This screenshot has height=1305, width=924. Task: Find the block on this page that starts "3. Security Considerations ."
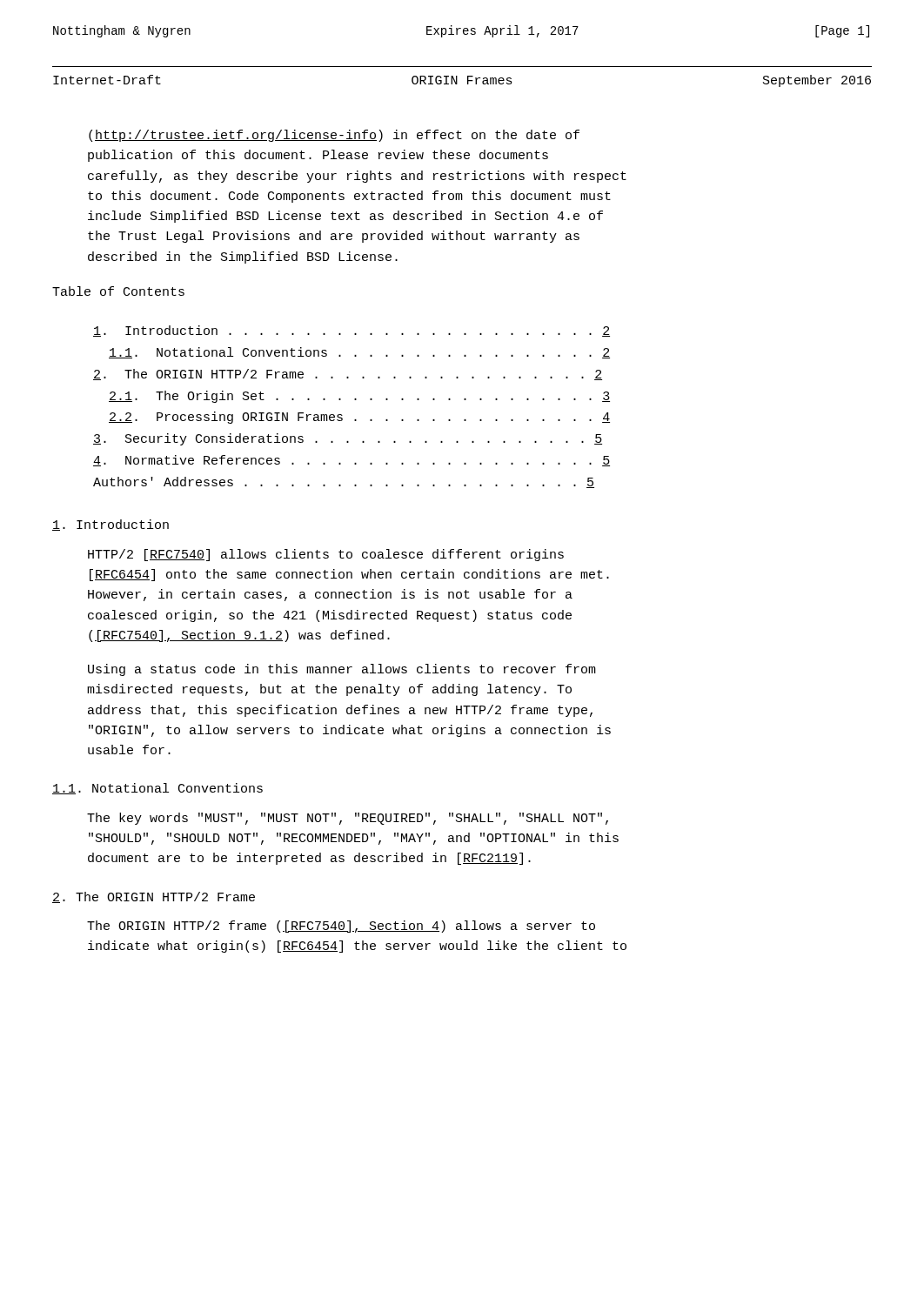click(x=336, y=441)
